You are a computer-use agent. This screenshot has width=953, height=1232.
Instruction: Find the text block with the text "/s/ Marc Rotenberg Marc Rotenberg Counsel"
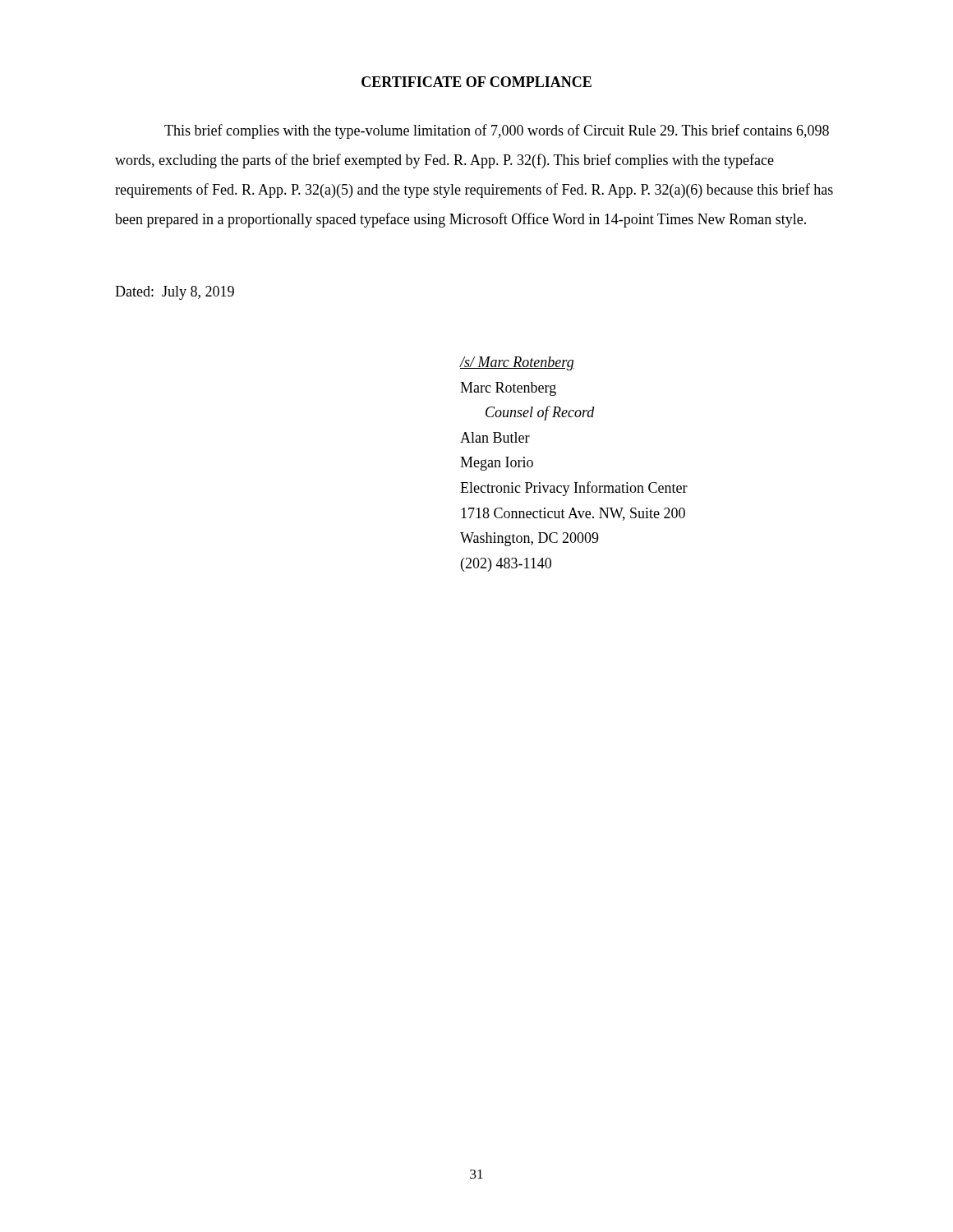[x=517, y=363]
